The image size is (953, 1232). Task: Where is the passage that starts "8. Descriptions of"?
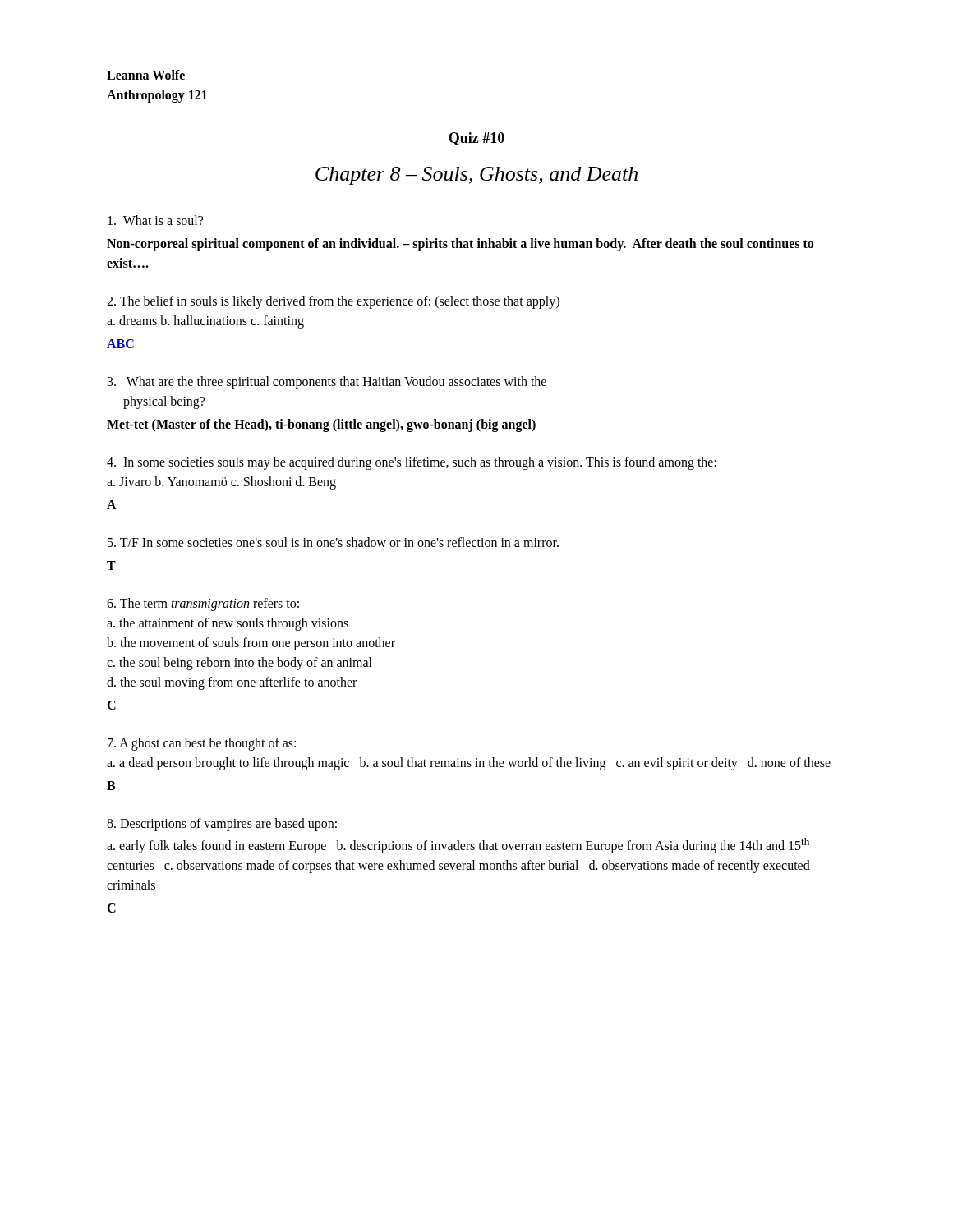(476, 866)
